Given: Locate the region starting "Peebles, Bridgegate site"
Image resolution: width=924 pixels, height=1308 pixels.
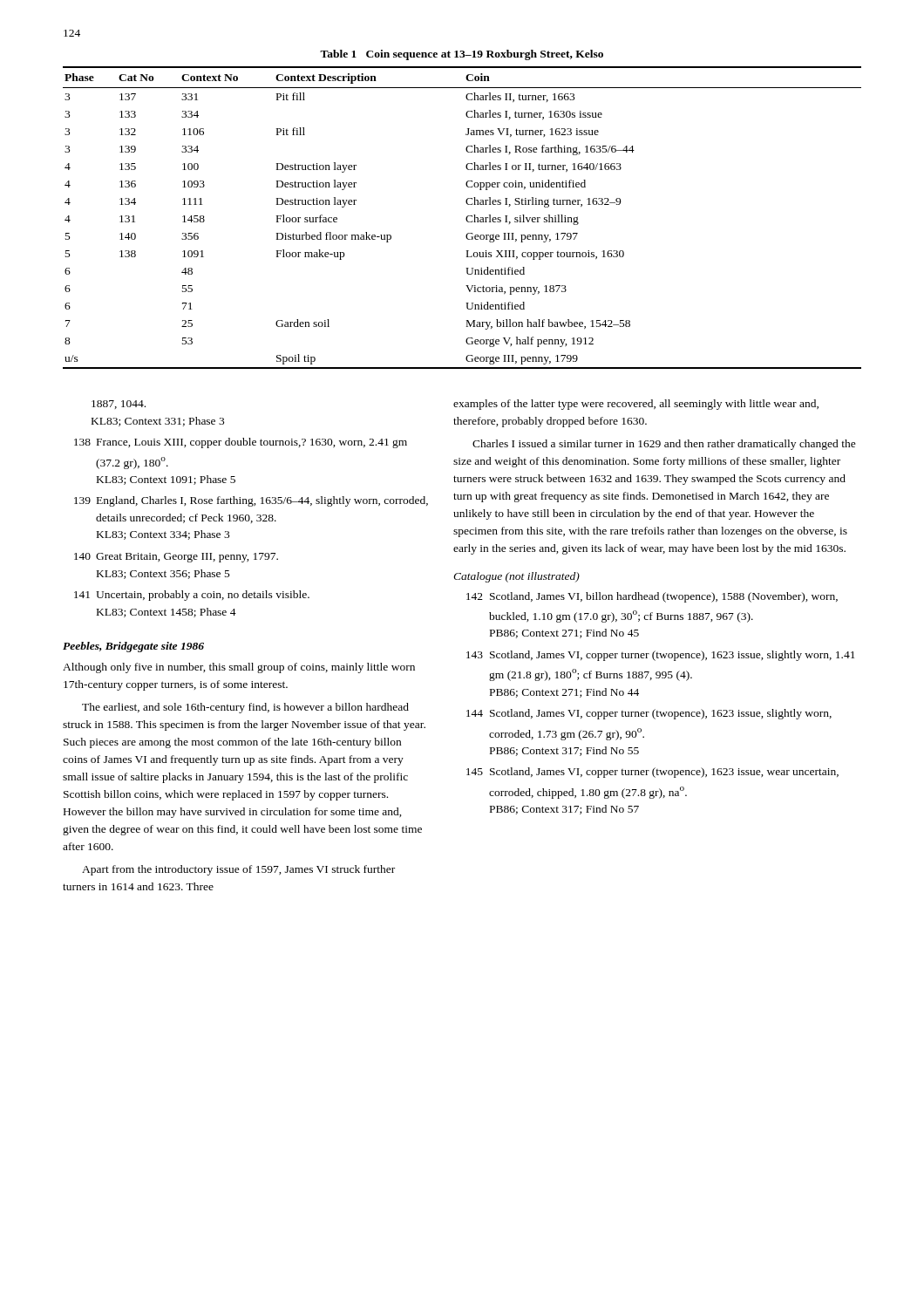Looking at the screenshot, I should pos(133,646).
